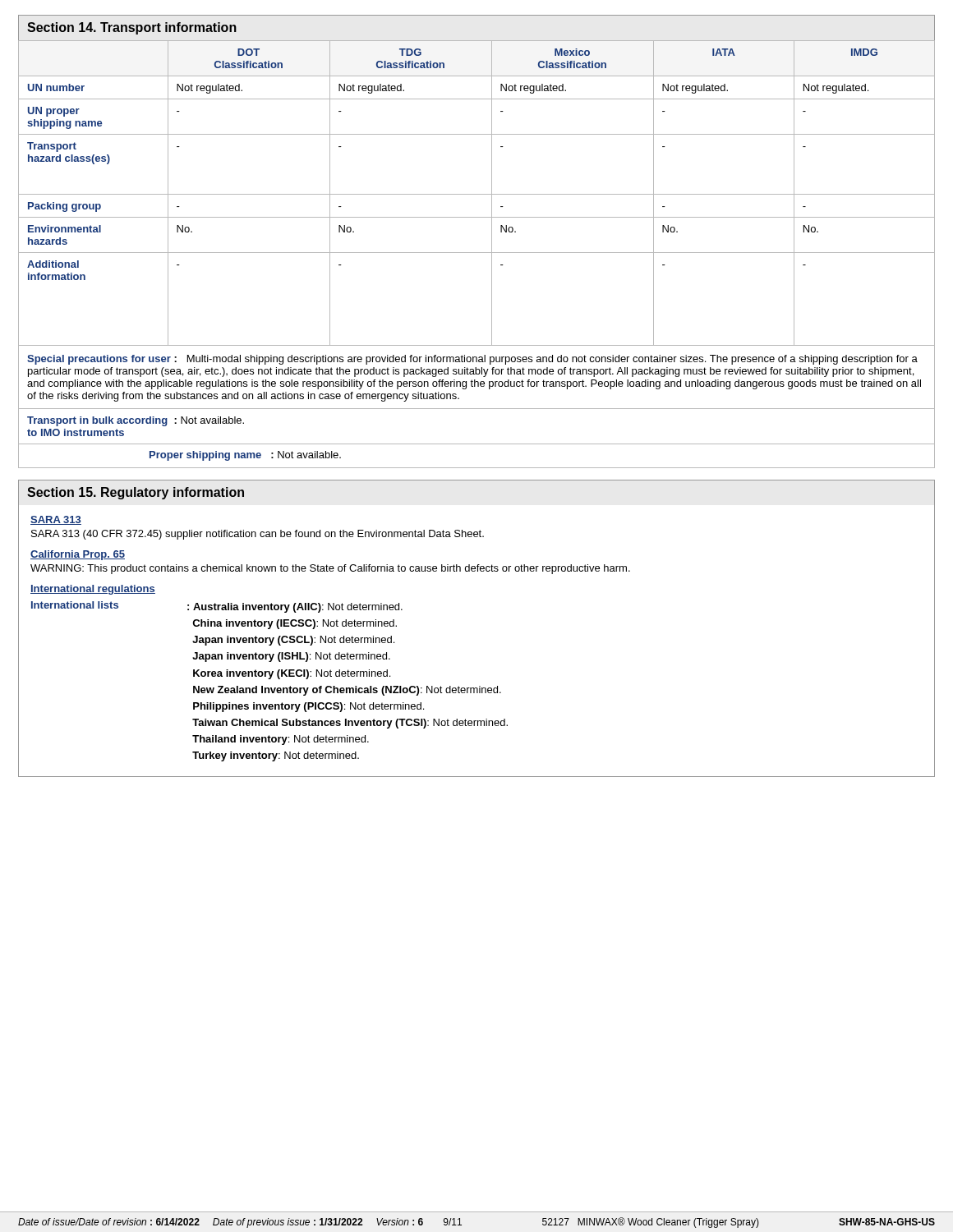This screenshot has width=953, height=1232.
Task: Where is the section header that starts "Section 14. Transport"?
Action: click(132, 28)
